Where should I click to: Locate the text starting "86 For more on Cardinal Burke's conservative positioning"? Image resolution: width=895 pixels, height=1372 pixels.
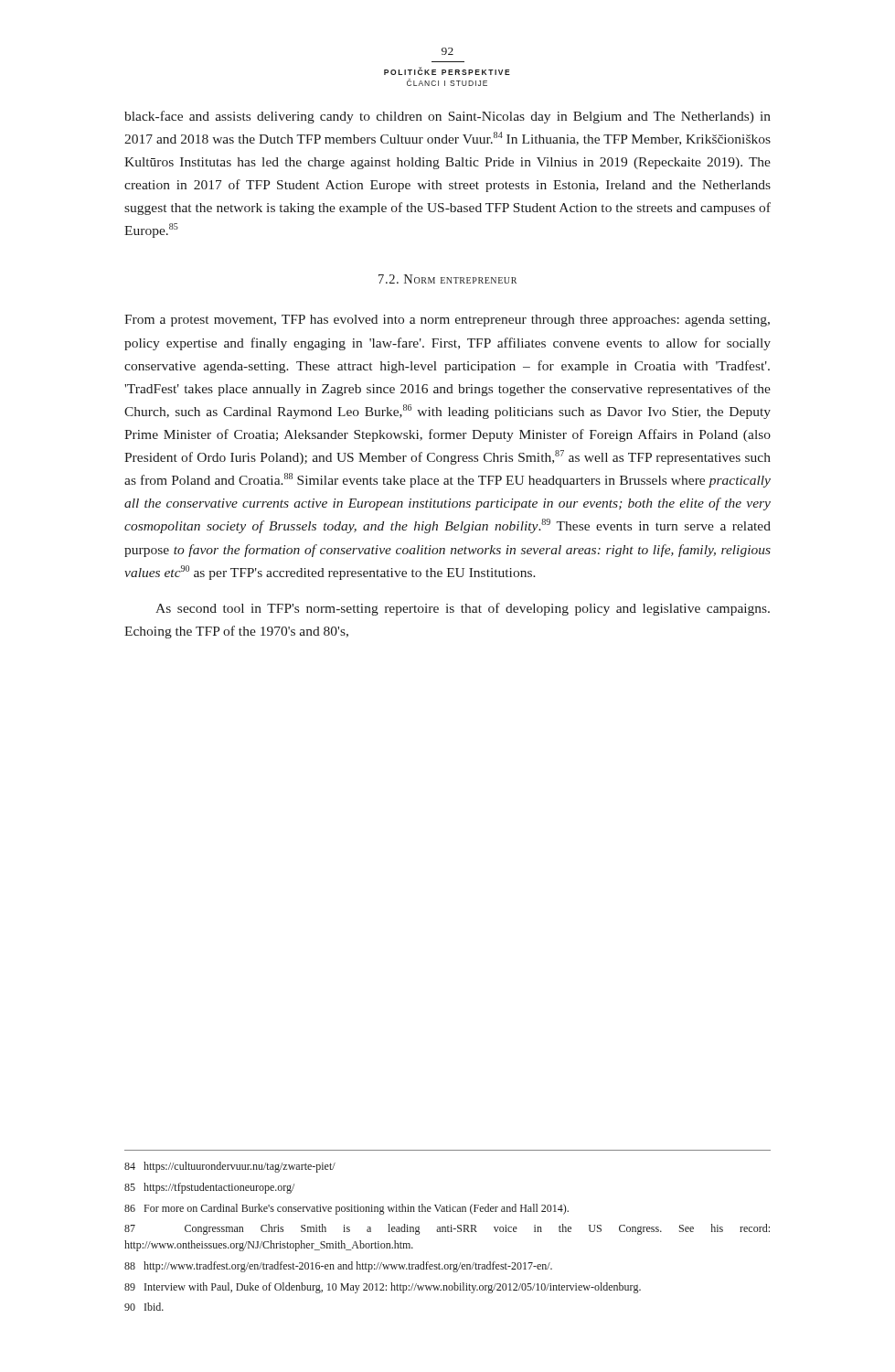(347, 1208)
